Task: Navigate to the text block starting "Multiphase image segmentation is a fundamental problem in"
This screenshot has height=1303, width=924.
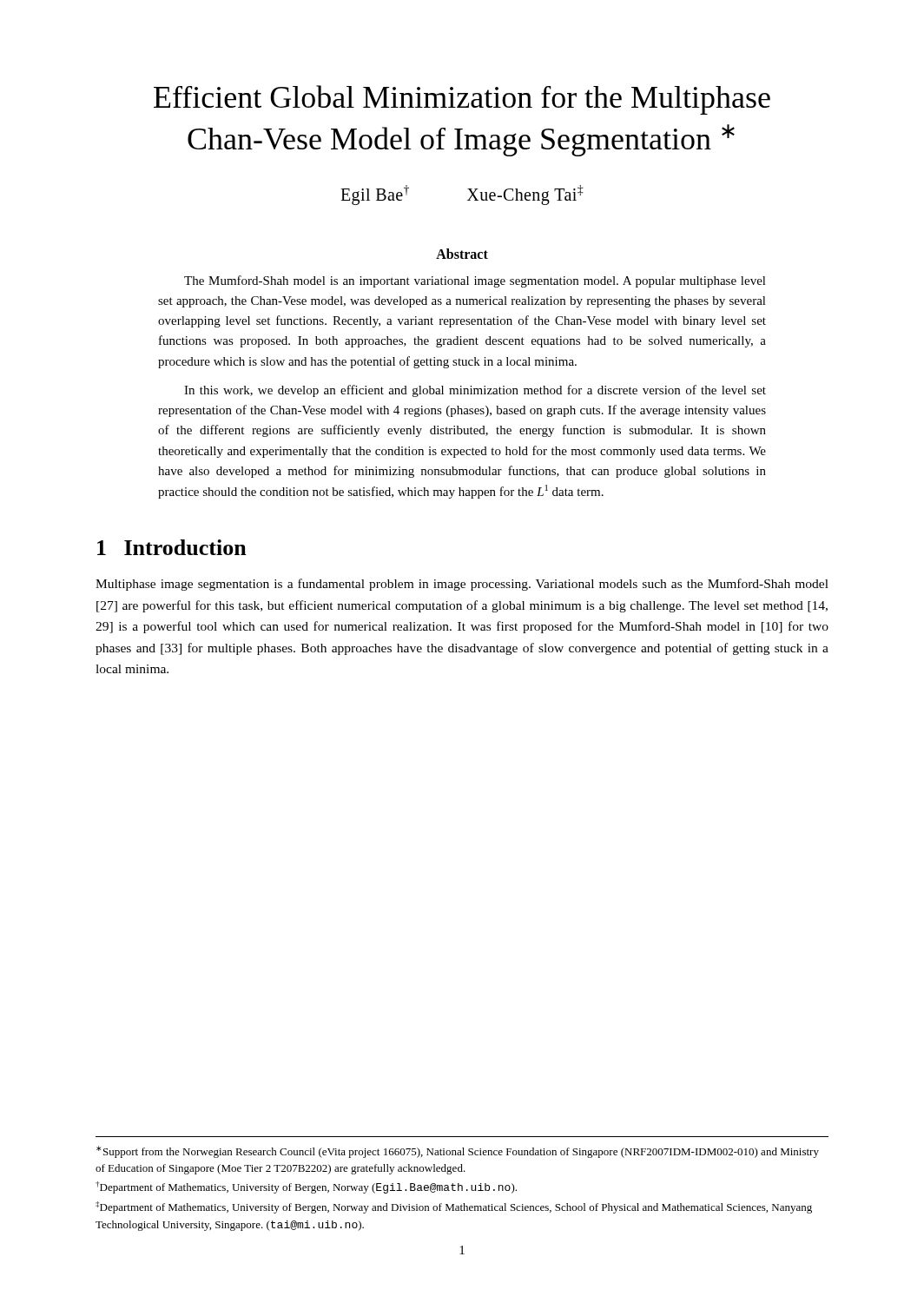Action: [462, 626]
